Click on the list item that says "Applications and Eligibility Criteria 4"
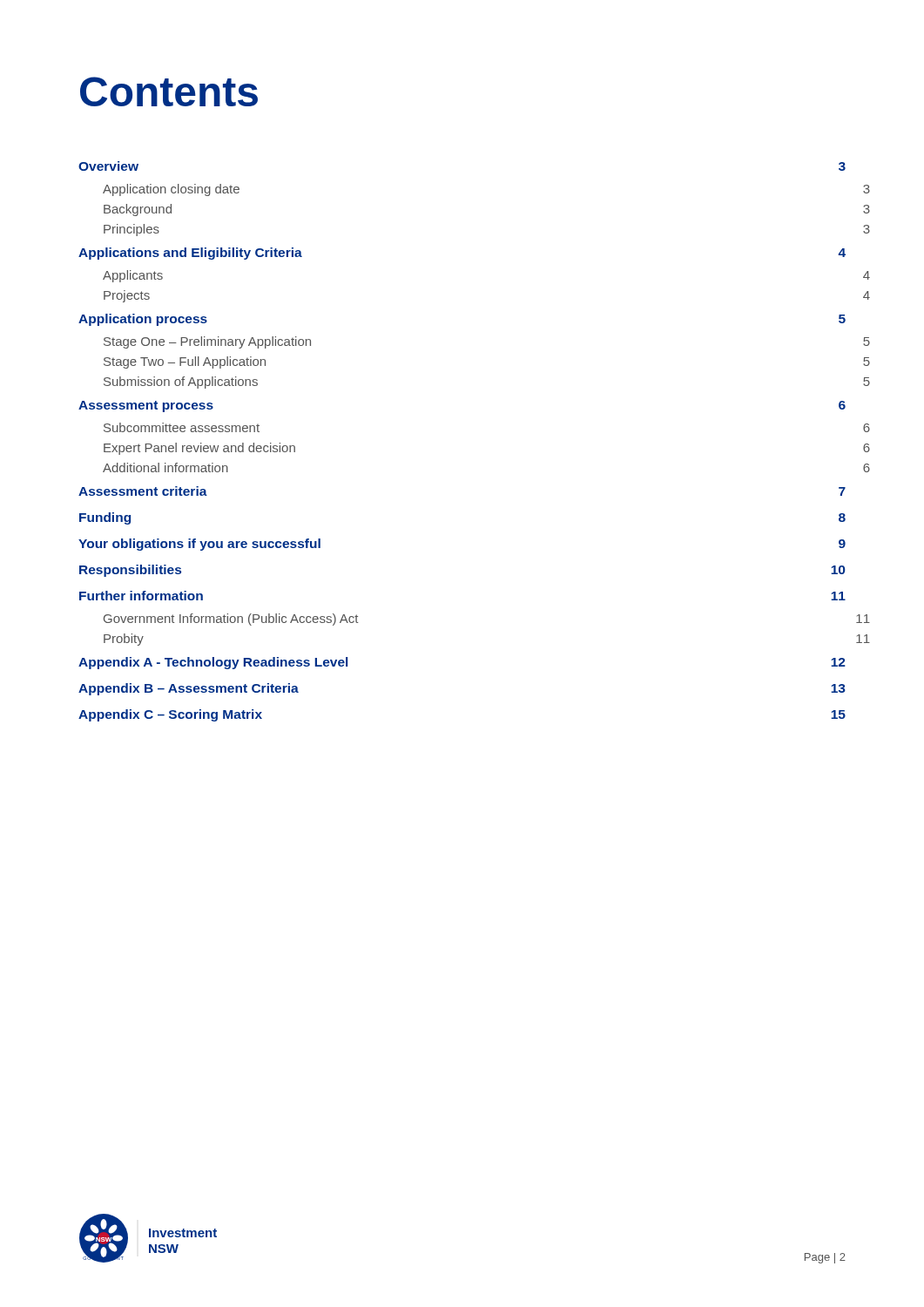924x1307 pixels. 196,253
